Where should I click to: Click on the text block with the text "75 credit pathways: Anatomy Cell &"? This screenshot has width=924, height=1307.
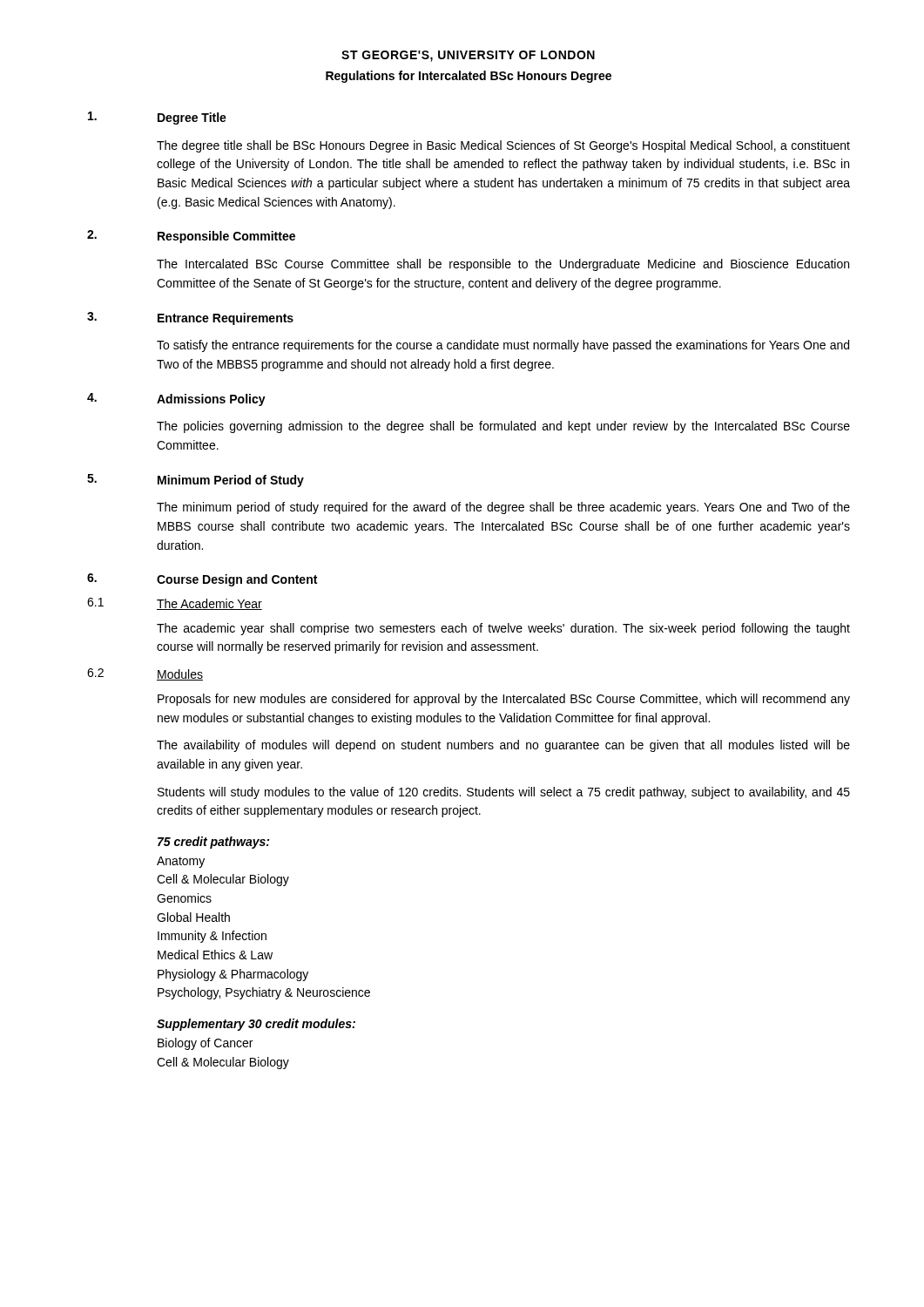pos(213,843)
